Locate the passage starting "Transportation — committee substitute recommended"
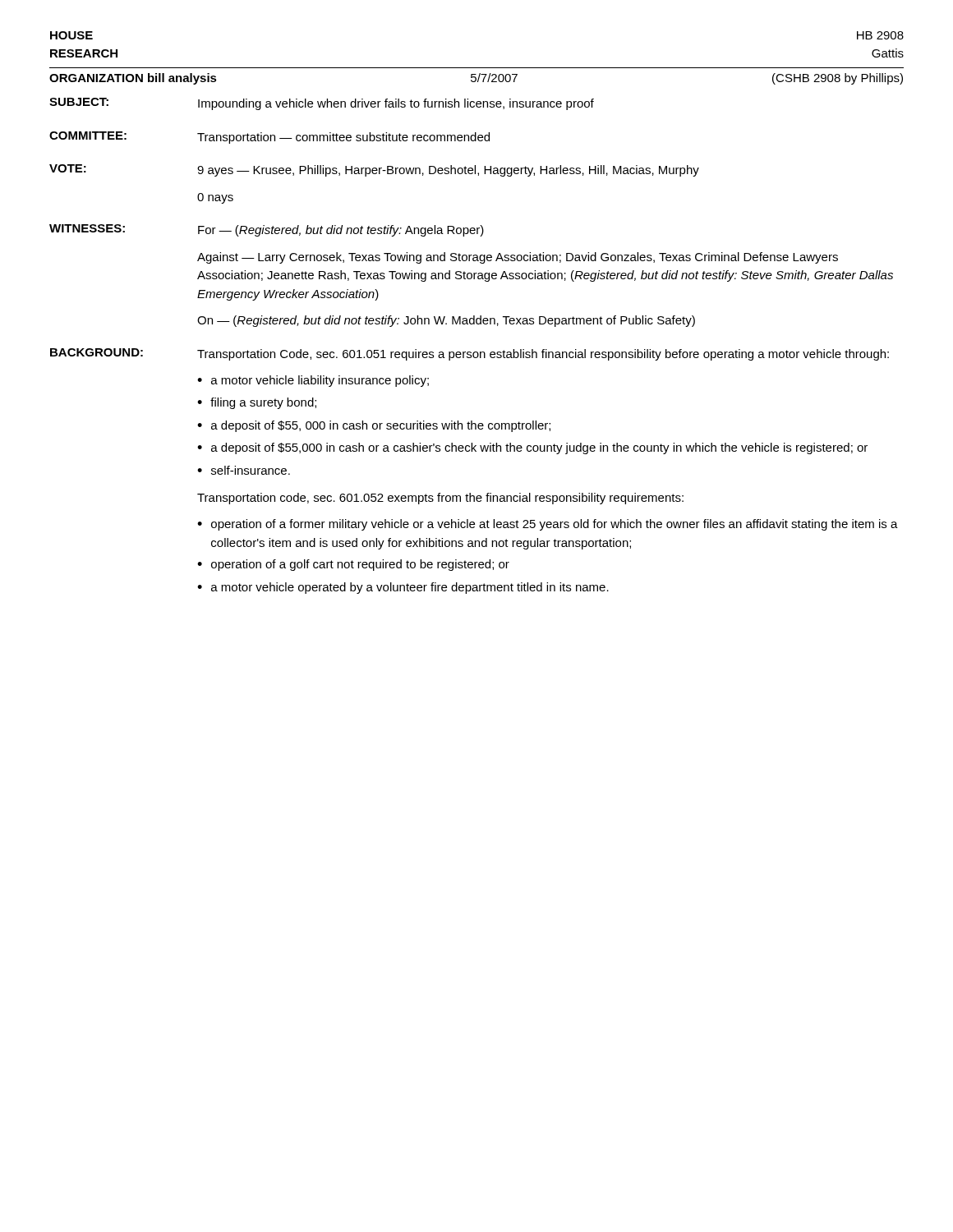Viewport: 953px width, 1232px height. coord(344,136)
